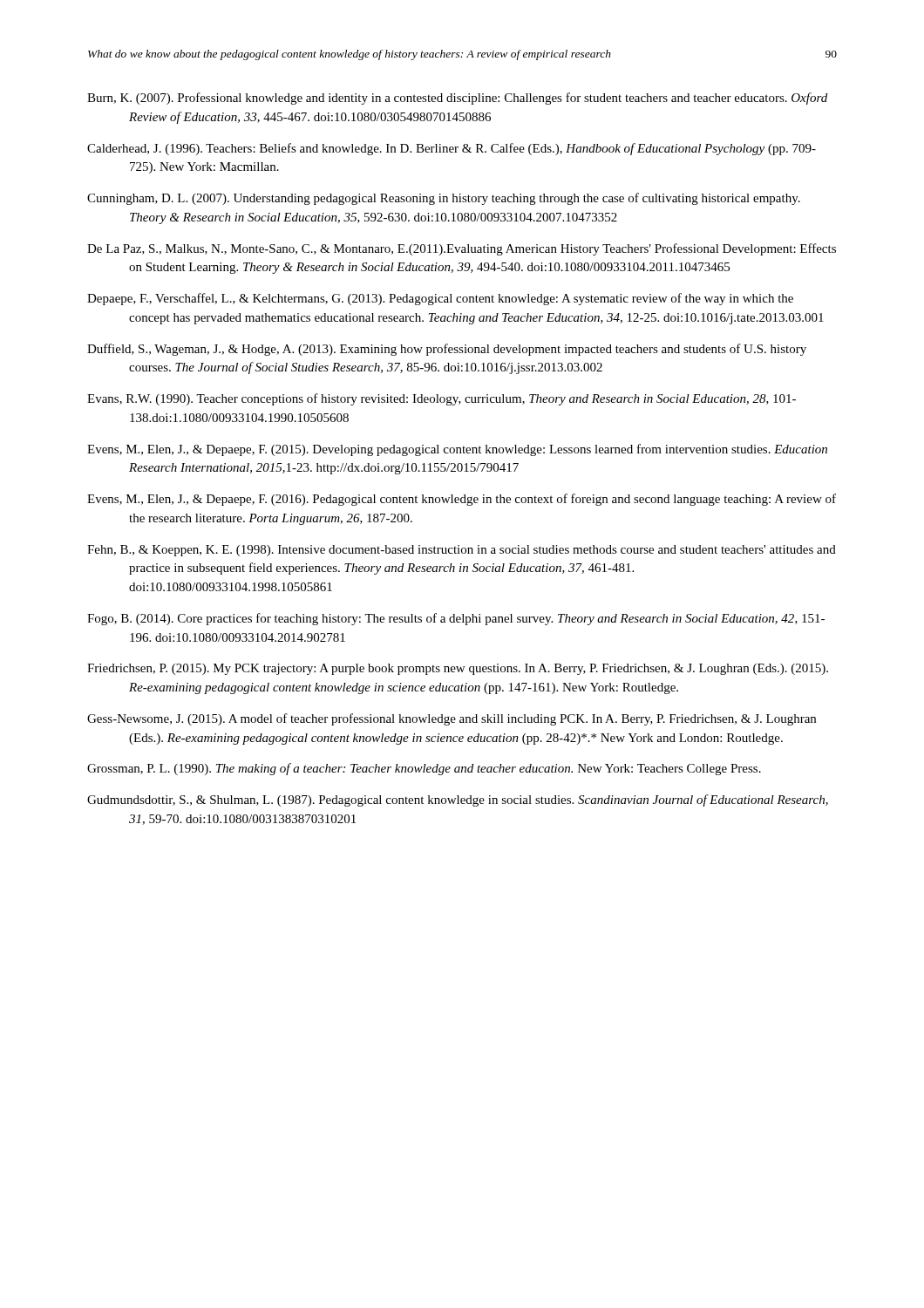Locate the list item that reads "Fogo, B. (2014). Core practices for teaching history:"
Screen dimensions: 1308x924
pyautogui.click(x=456, y=628)
